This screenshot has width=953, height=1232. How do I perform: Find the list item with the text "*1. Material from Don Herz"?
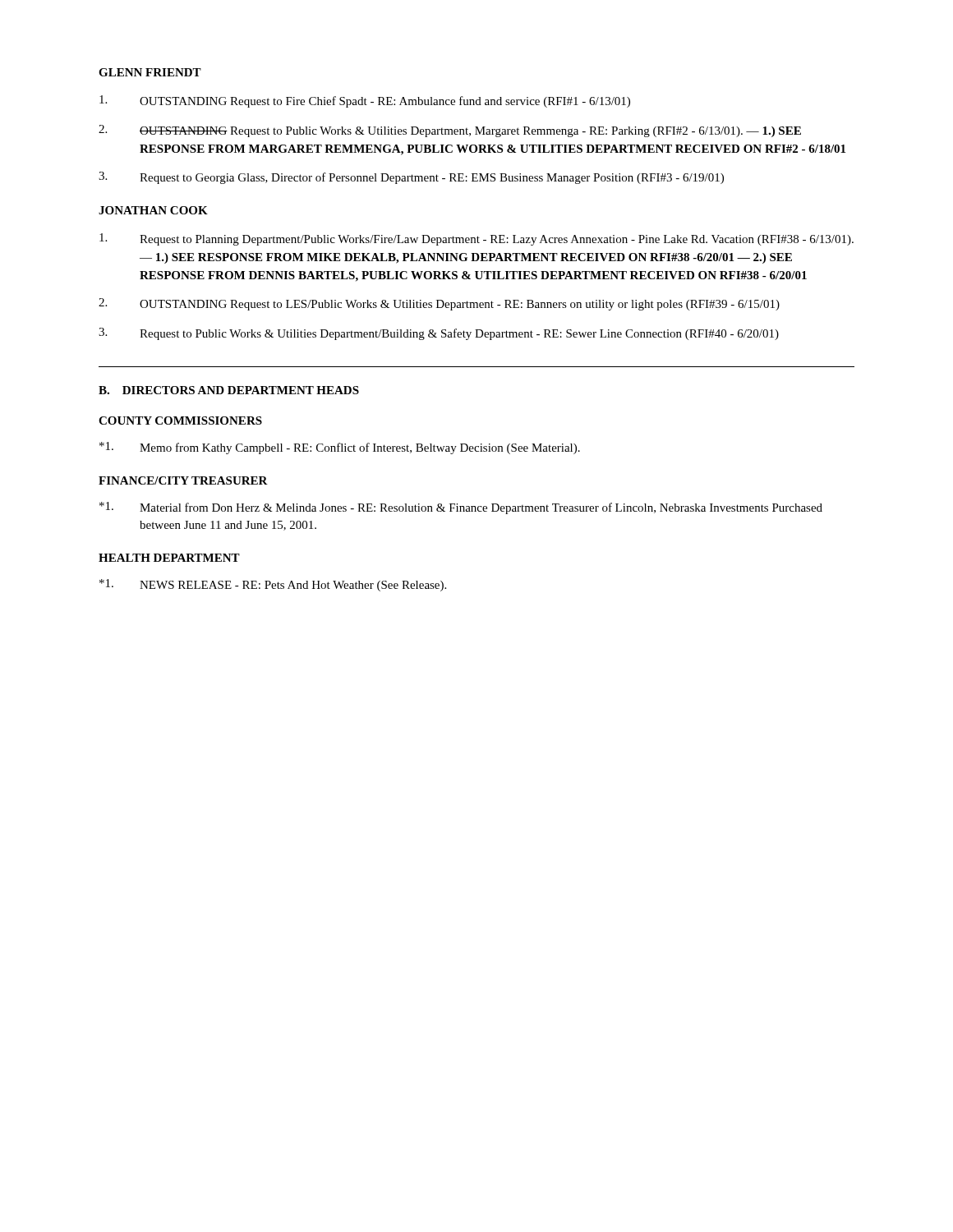(476, 517)
